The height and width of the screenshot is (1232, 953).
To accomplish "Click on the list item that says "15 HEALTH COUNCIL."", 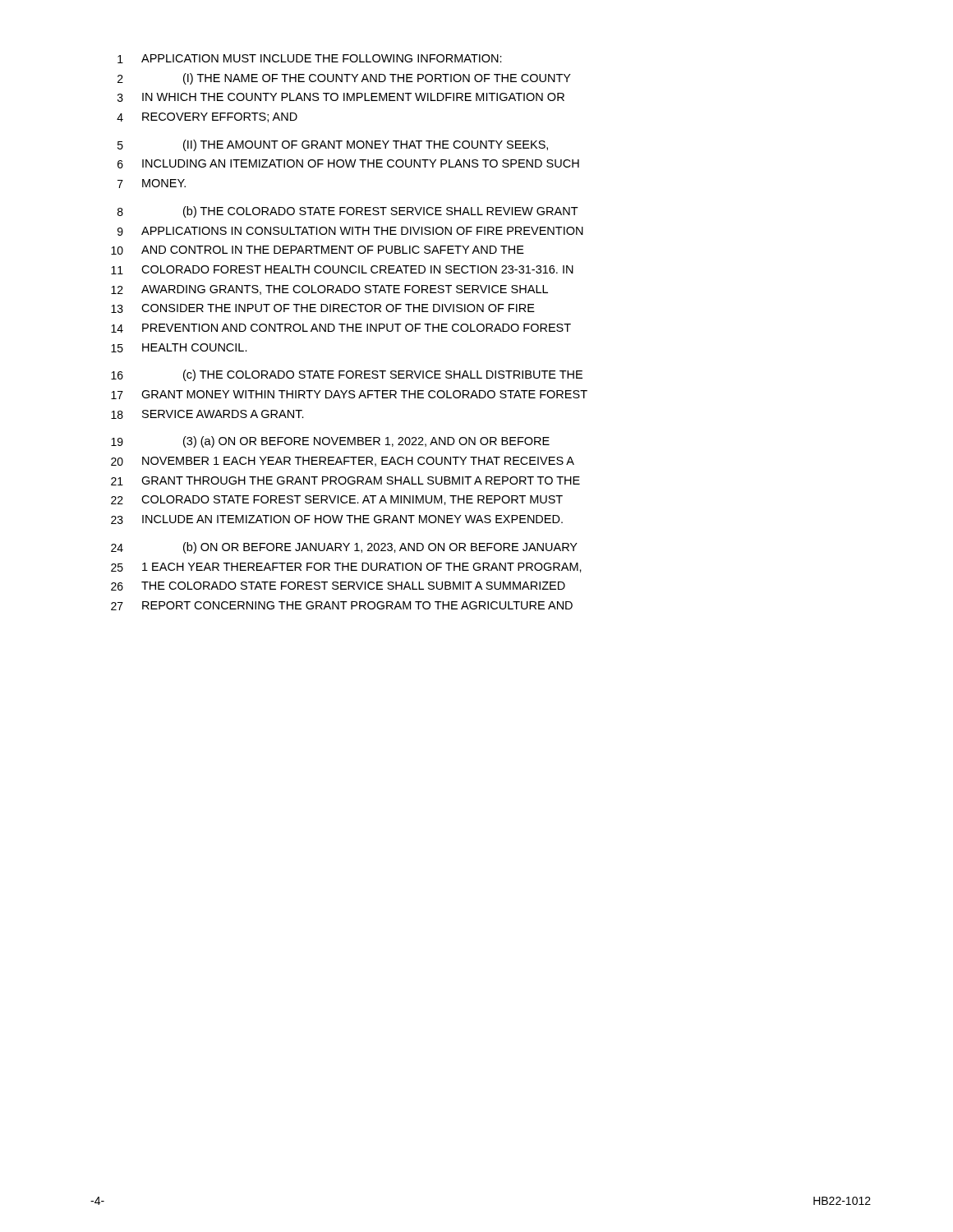I will pos(179,348).
